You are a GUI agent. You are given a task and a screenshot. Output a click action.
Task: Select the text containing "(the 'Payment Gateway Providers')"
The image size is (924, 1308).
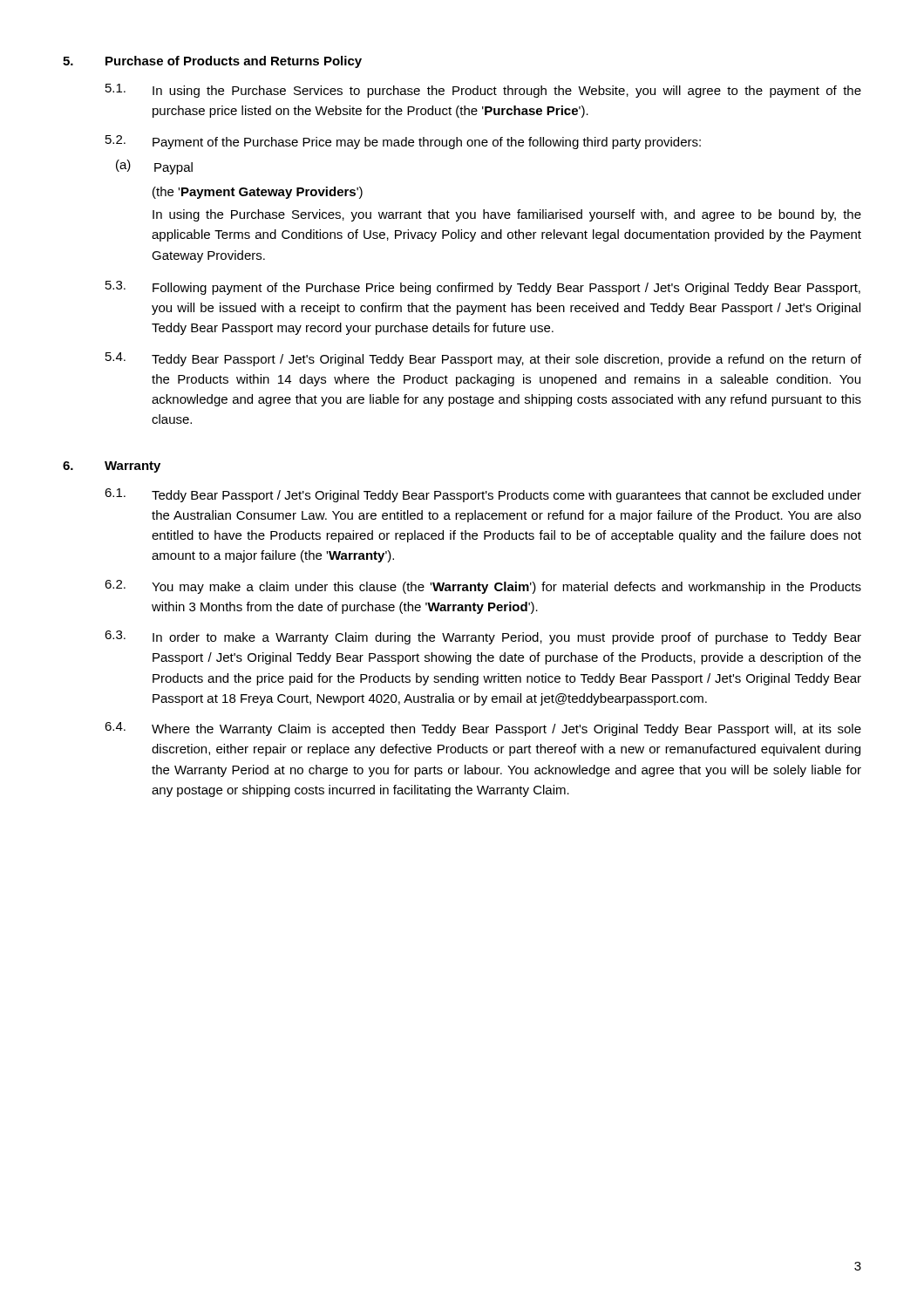pos(257,191)
